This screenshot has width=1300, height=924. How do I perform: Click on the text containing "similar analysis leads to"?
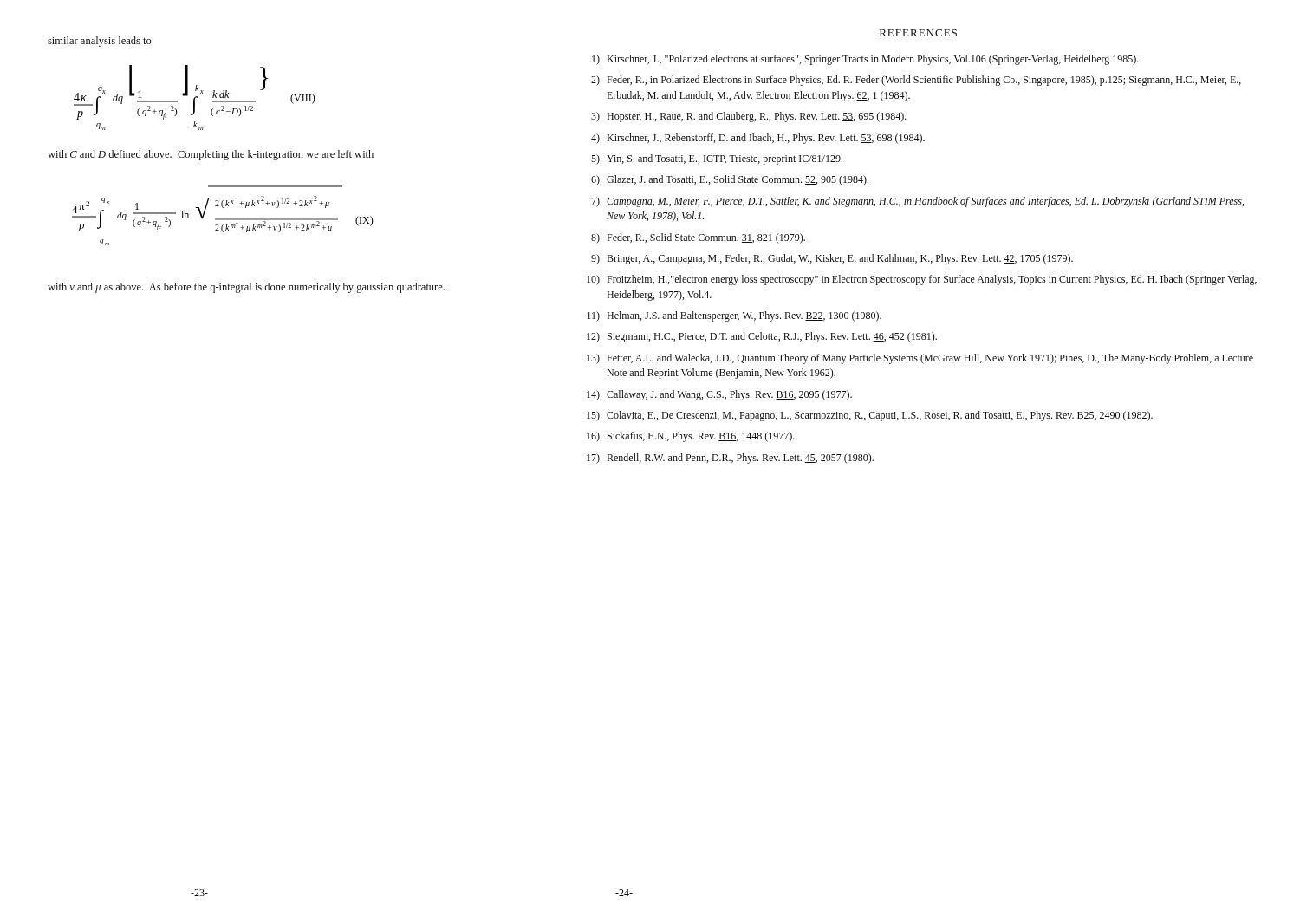pos(100,41)
